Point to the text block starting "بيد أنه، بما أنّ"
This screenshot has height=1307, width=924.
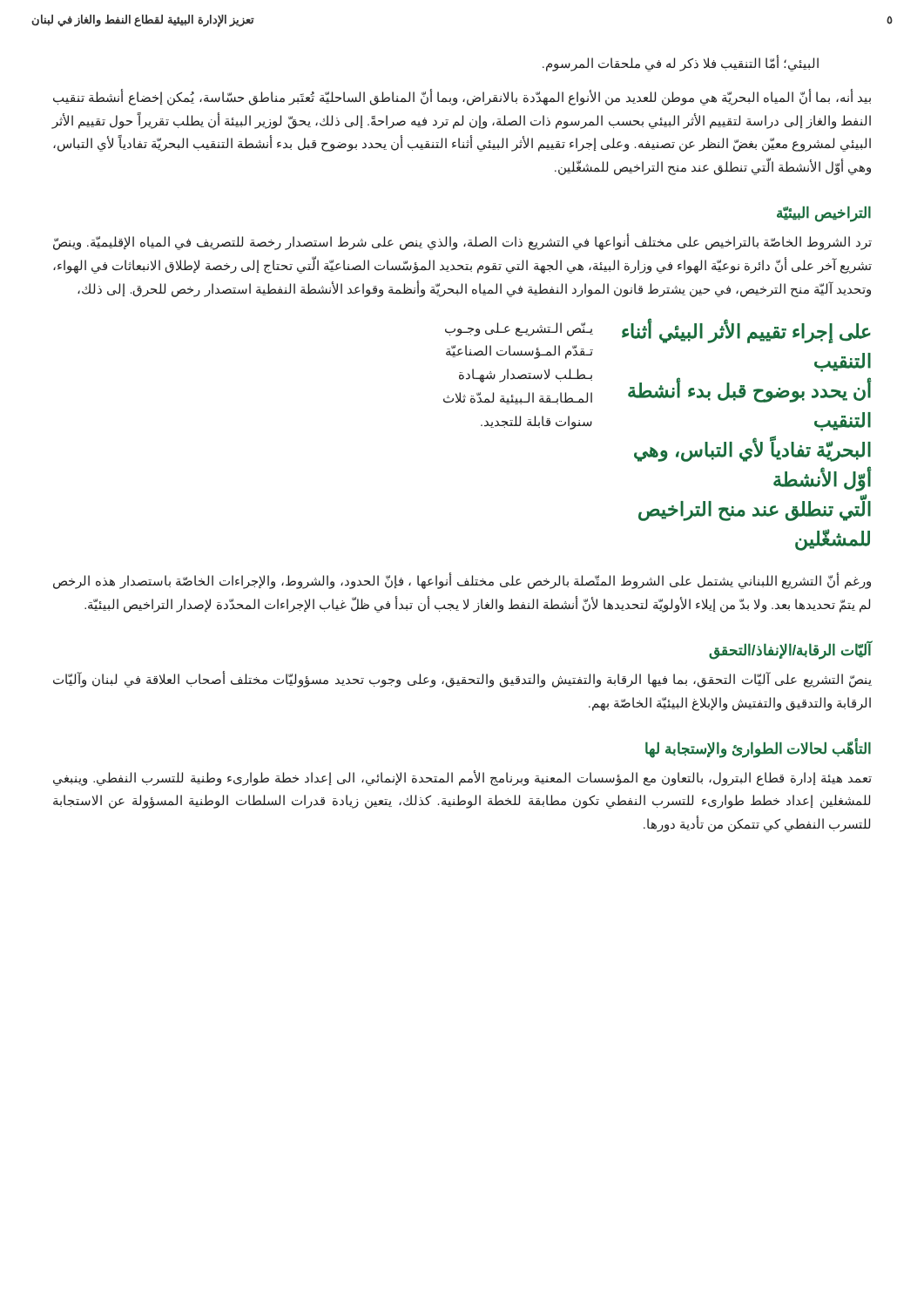pyautogui.click(x=462, y=132)
